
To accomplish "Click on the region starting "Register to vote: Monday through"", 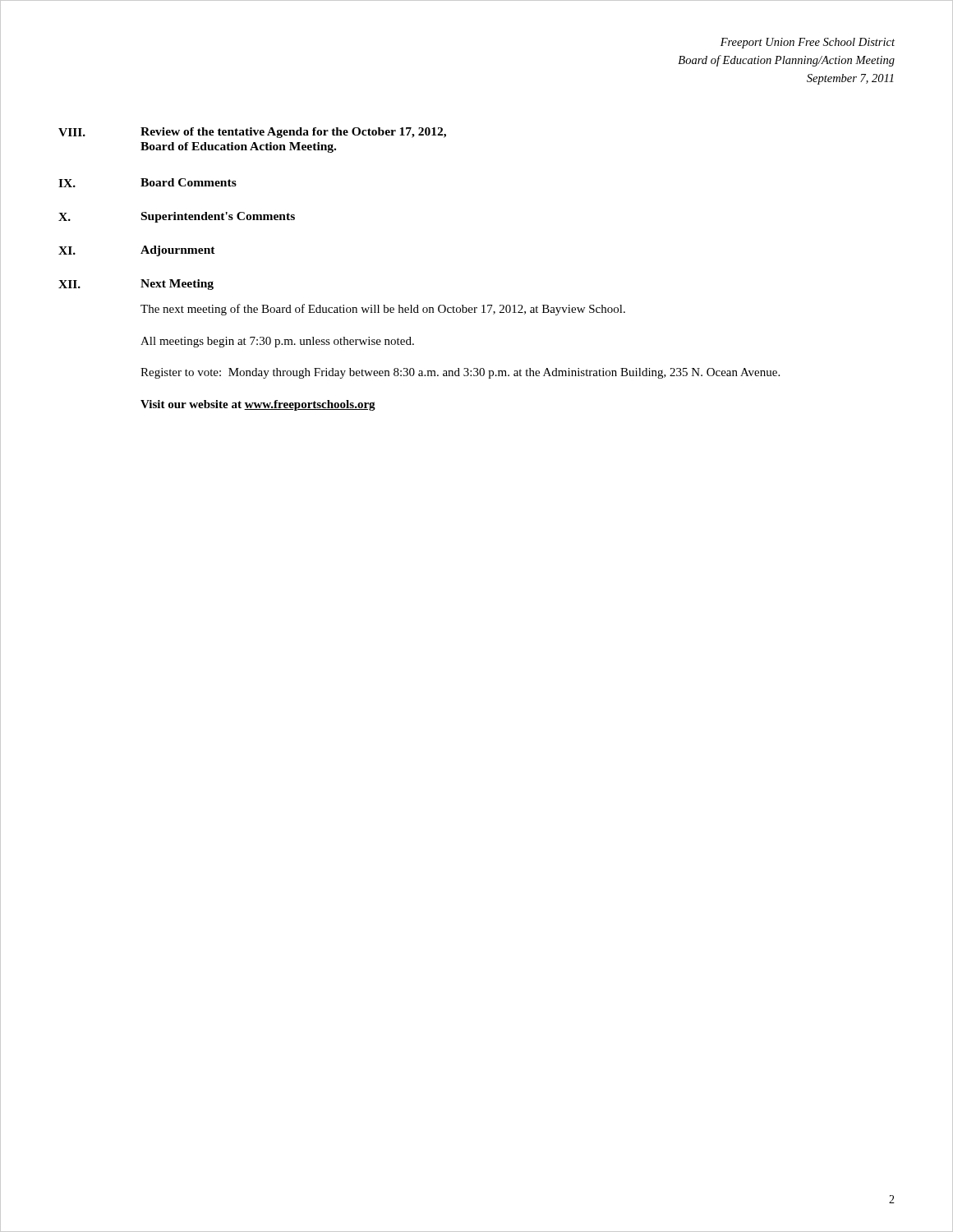I will [461, 372].
